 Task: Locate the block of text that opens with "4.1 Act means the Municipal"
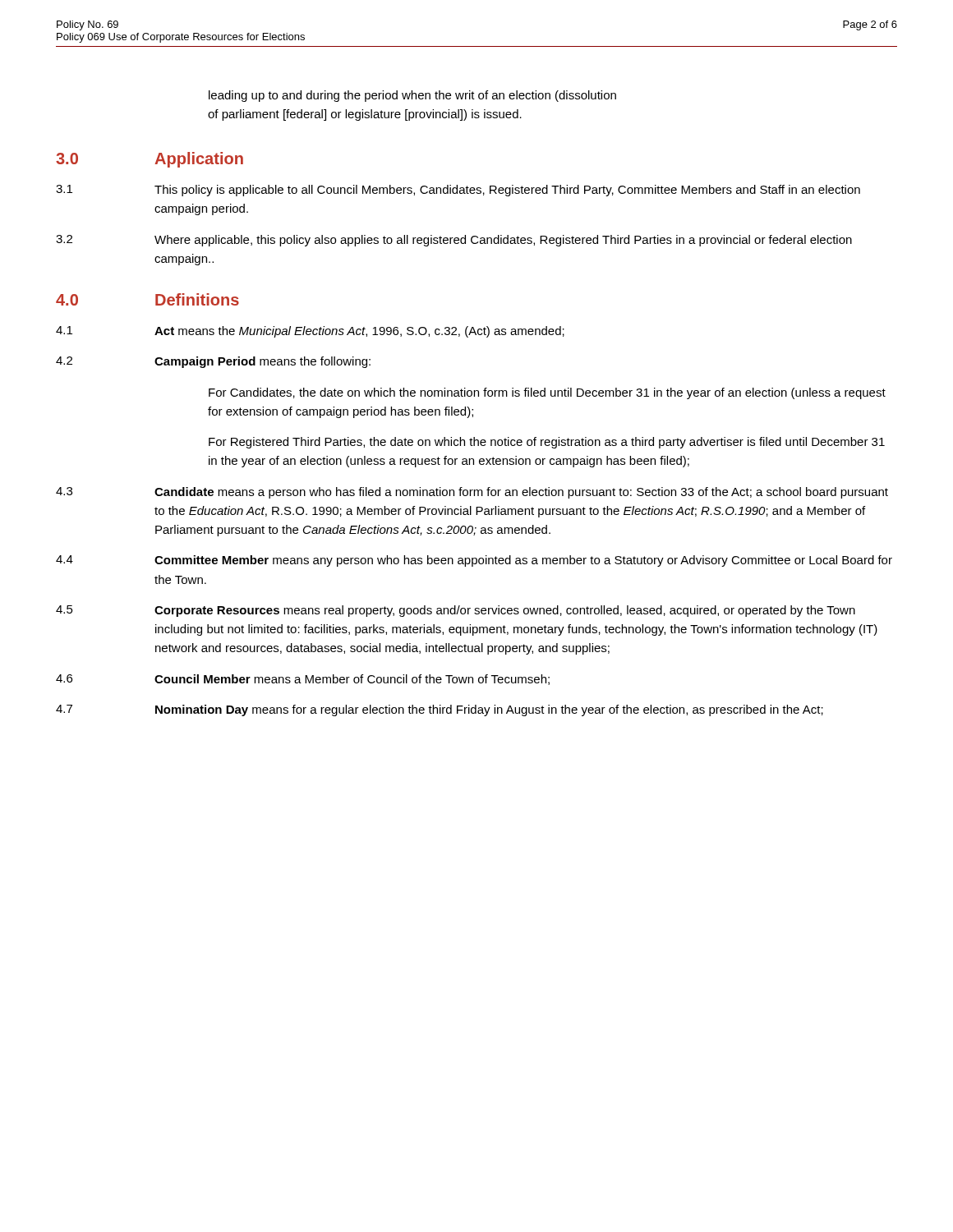pyautogui.click(x=476, y=331)
